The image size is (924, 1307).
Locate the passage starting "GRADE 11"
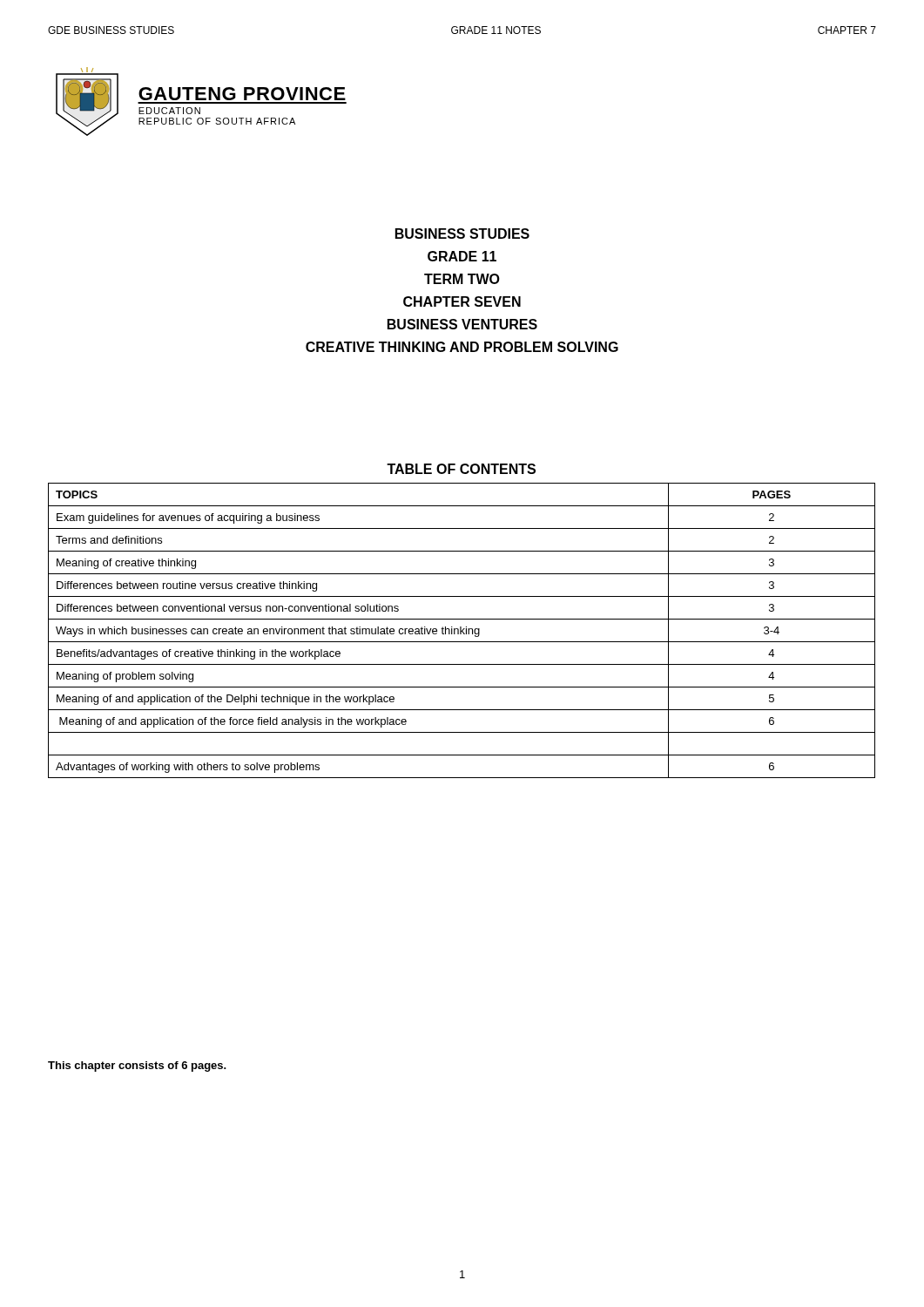click(462, 257)
